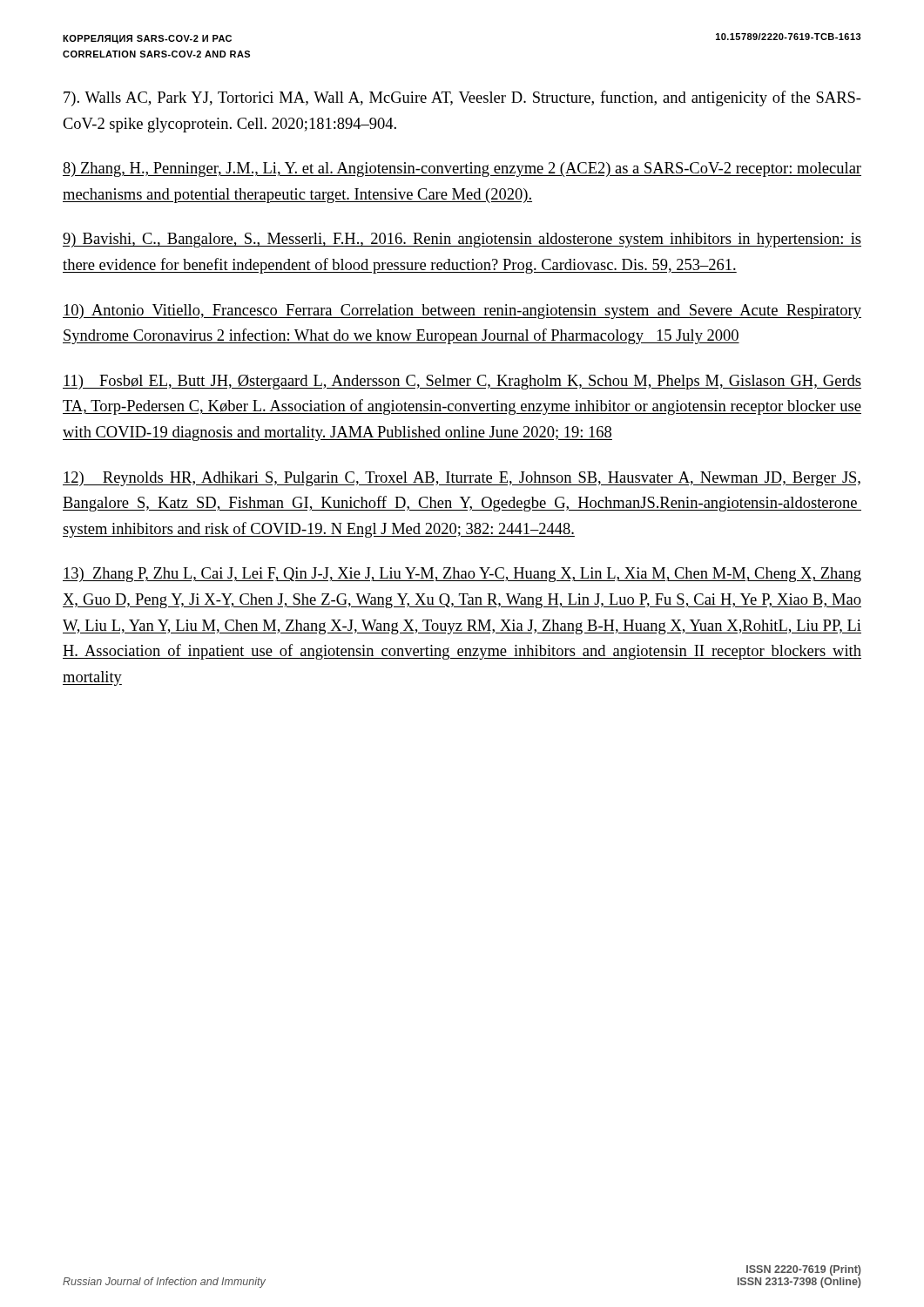Screen dimensions: 1307x924
Task: Find the region starting "11) Fosbøl EL, Butt"
Action: (462, 406)
